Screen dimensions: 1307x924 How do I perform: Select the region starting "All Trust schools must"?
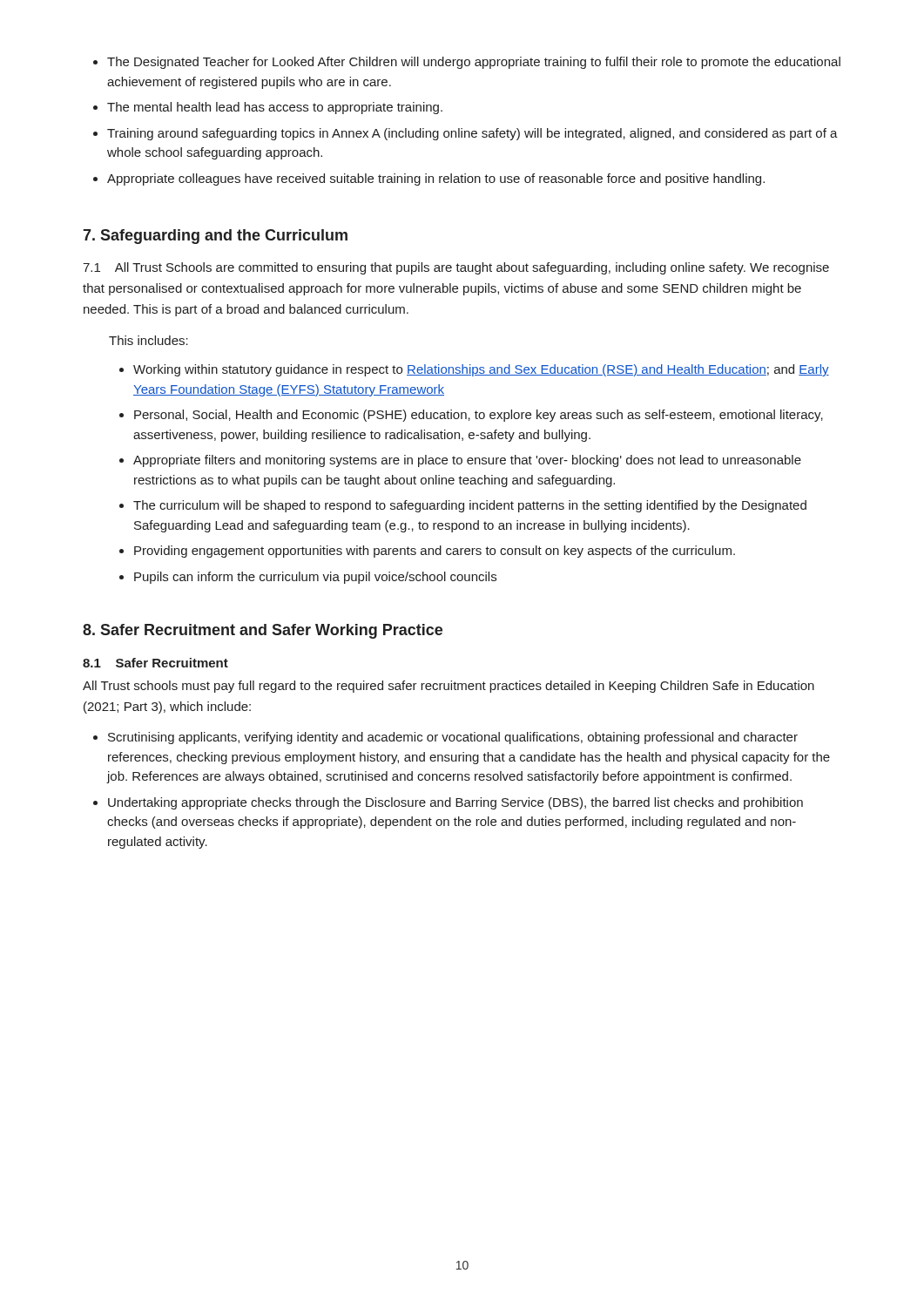449,696
